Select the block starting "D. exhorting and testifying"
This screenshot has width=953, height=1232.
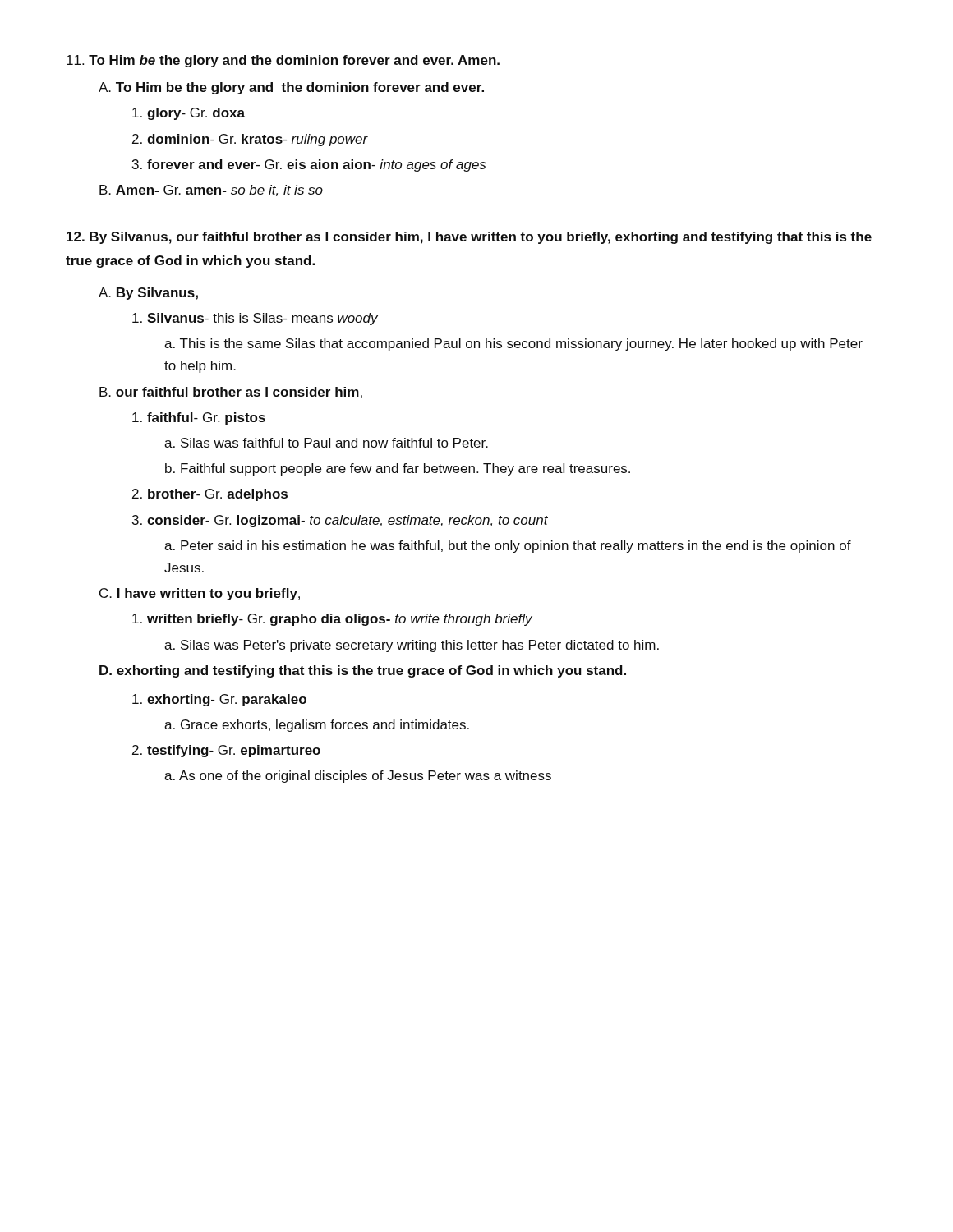363,670
